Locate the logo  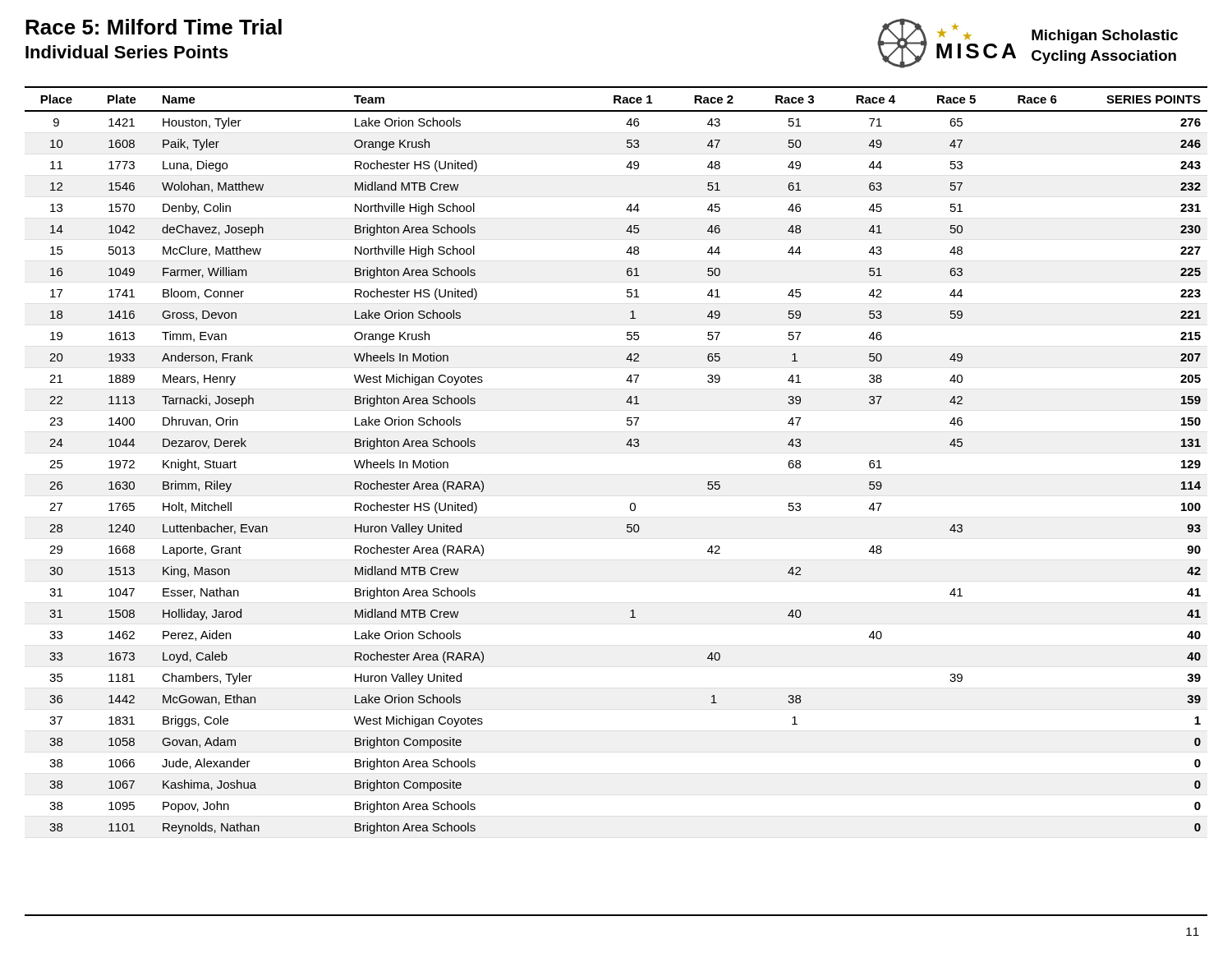1035,44
